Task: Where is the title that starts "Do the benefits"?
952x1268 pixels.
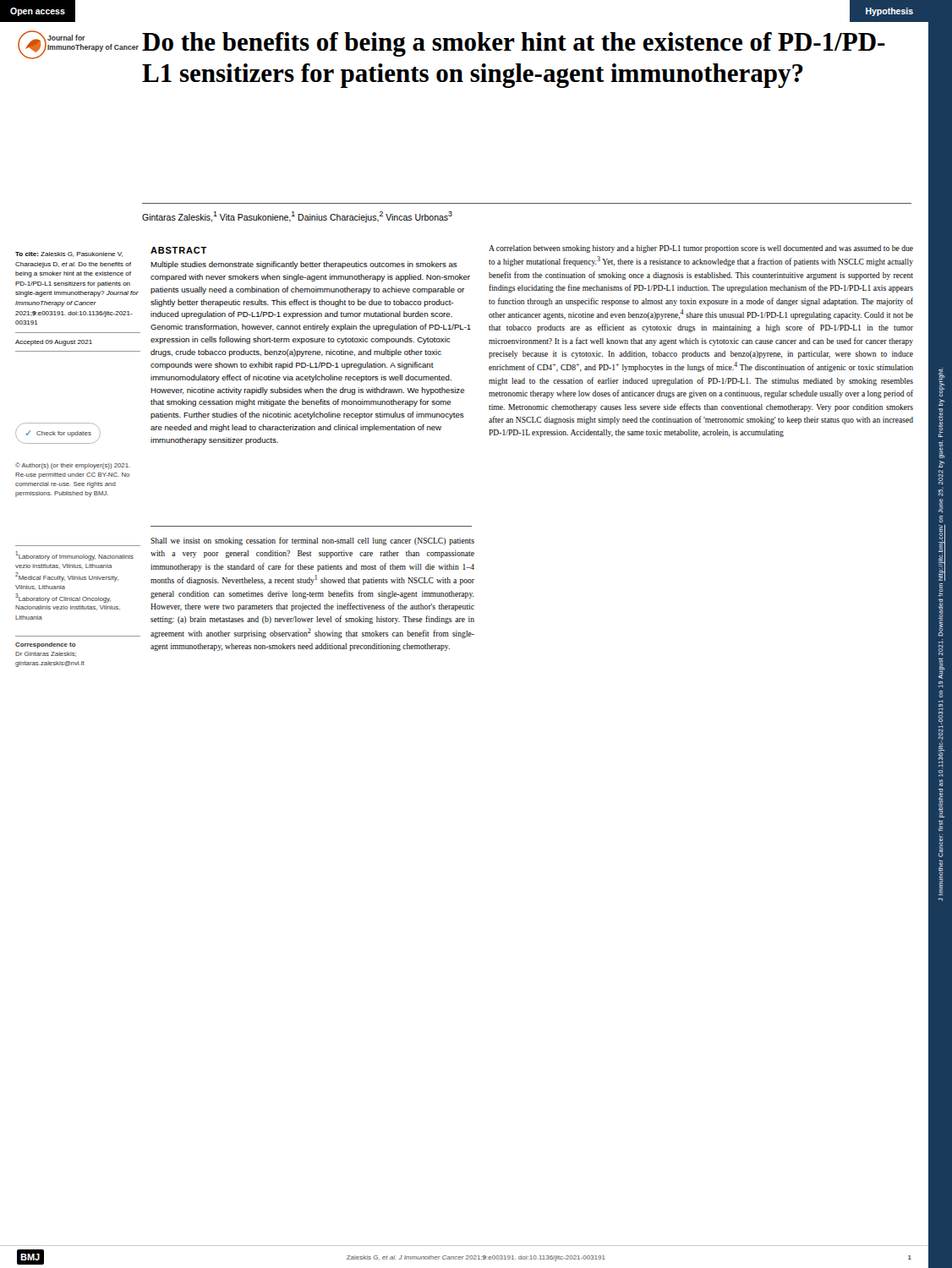Action: point(514,57)
